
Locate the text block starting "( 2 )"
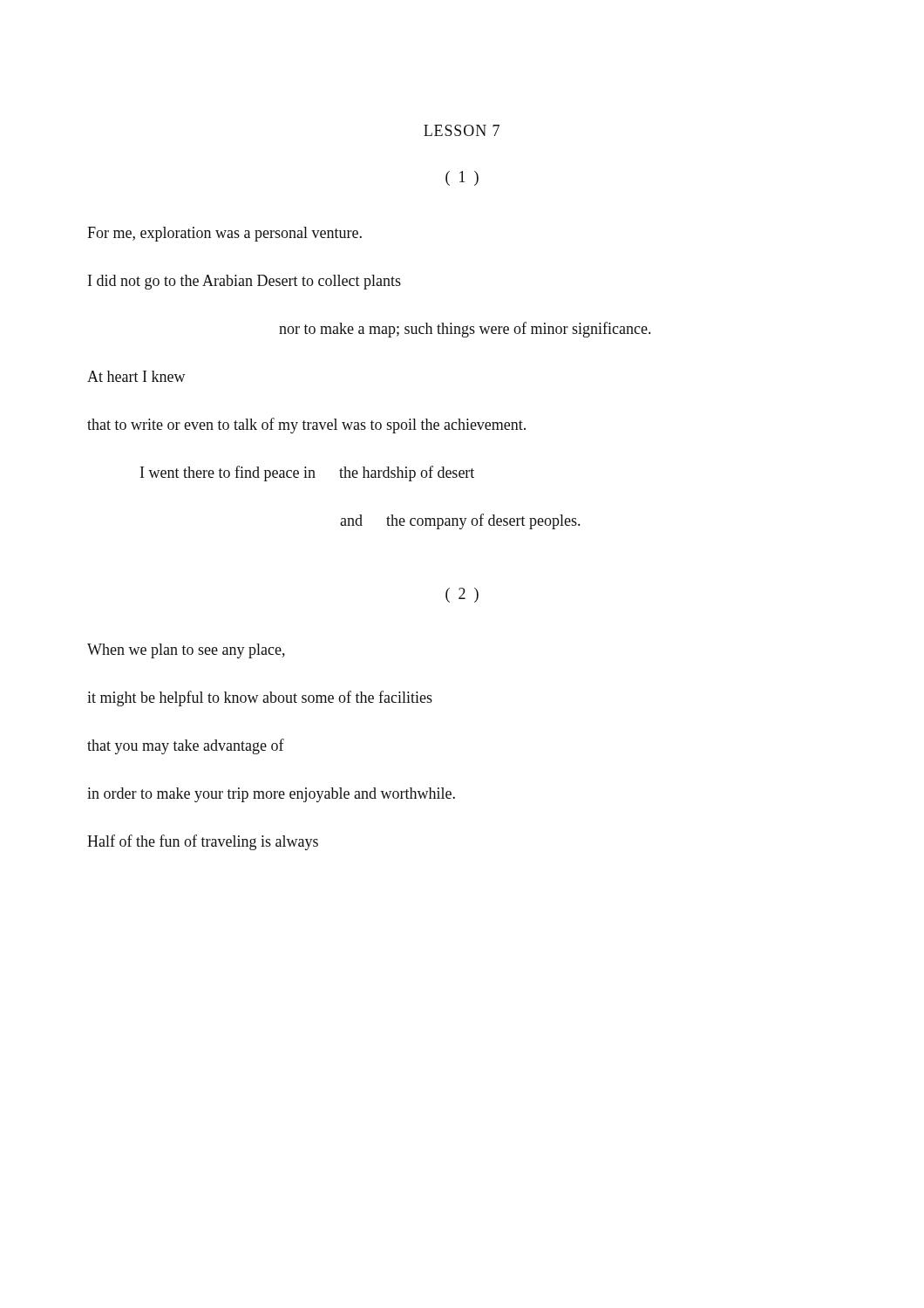[x=462, y=594]
